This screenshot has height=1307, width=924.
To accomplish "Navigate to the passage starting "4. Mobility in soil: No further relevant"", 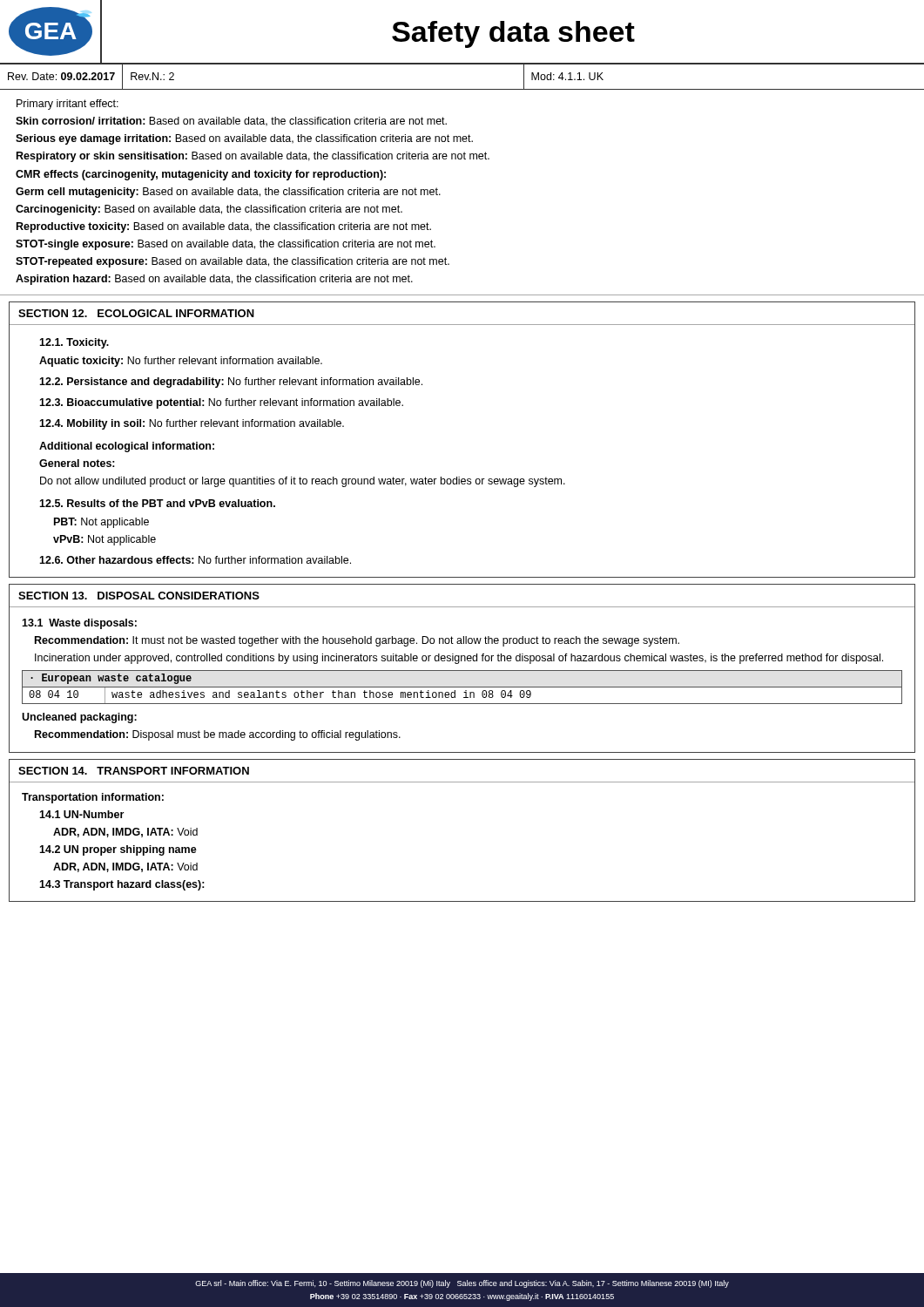I will tap(192, 424).
